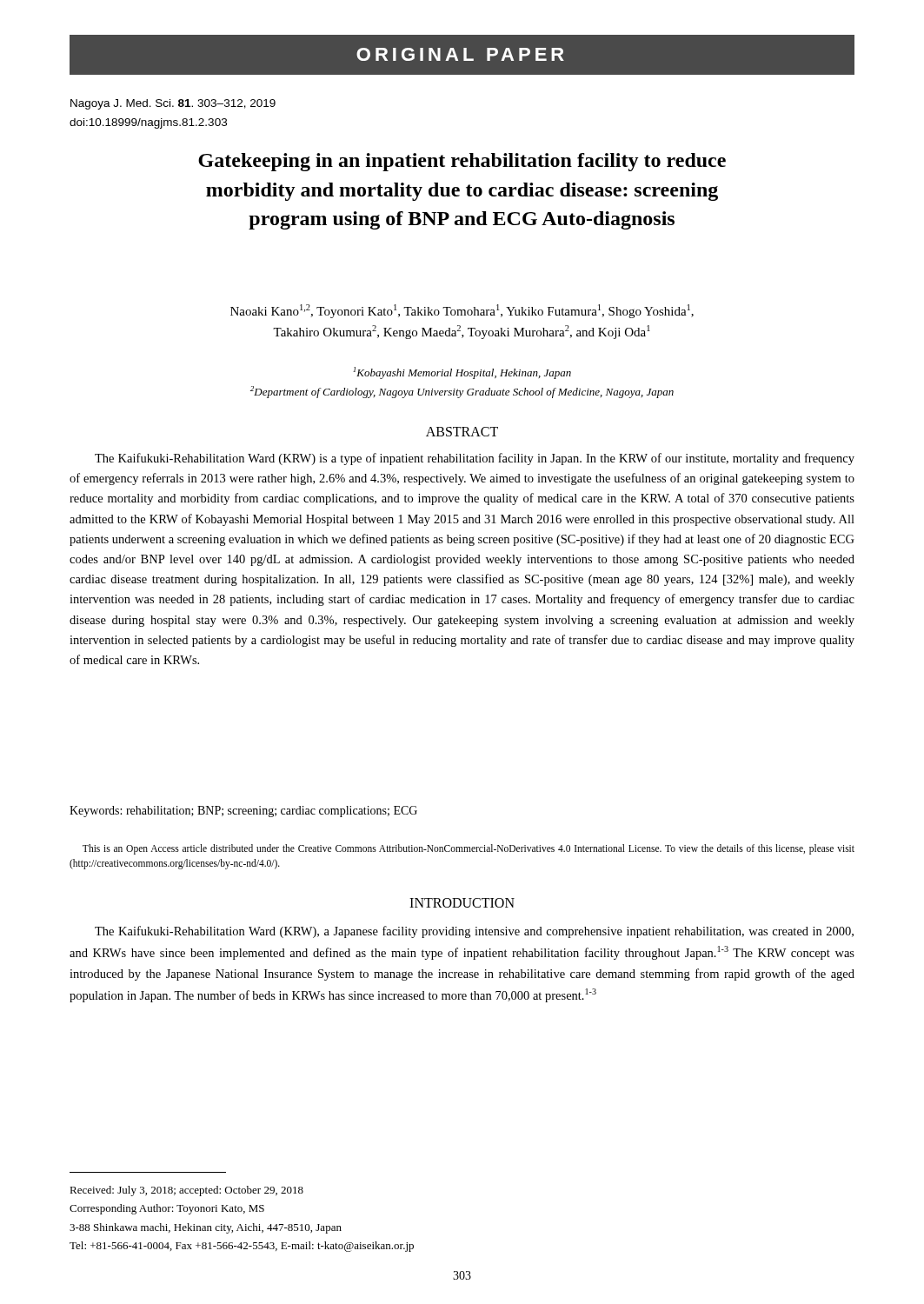Select the title that reads "Gatekeeping in an inpatient rehabilitation facility to"
This screenshot has height=1304, width=924.
point(462,189)
